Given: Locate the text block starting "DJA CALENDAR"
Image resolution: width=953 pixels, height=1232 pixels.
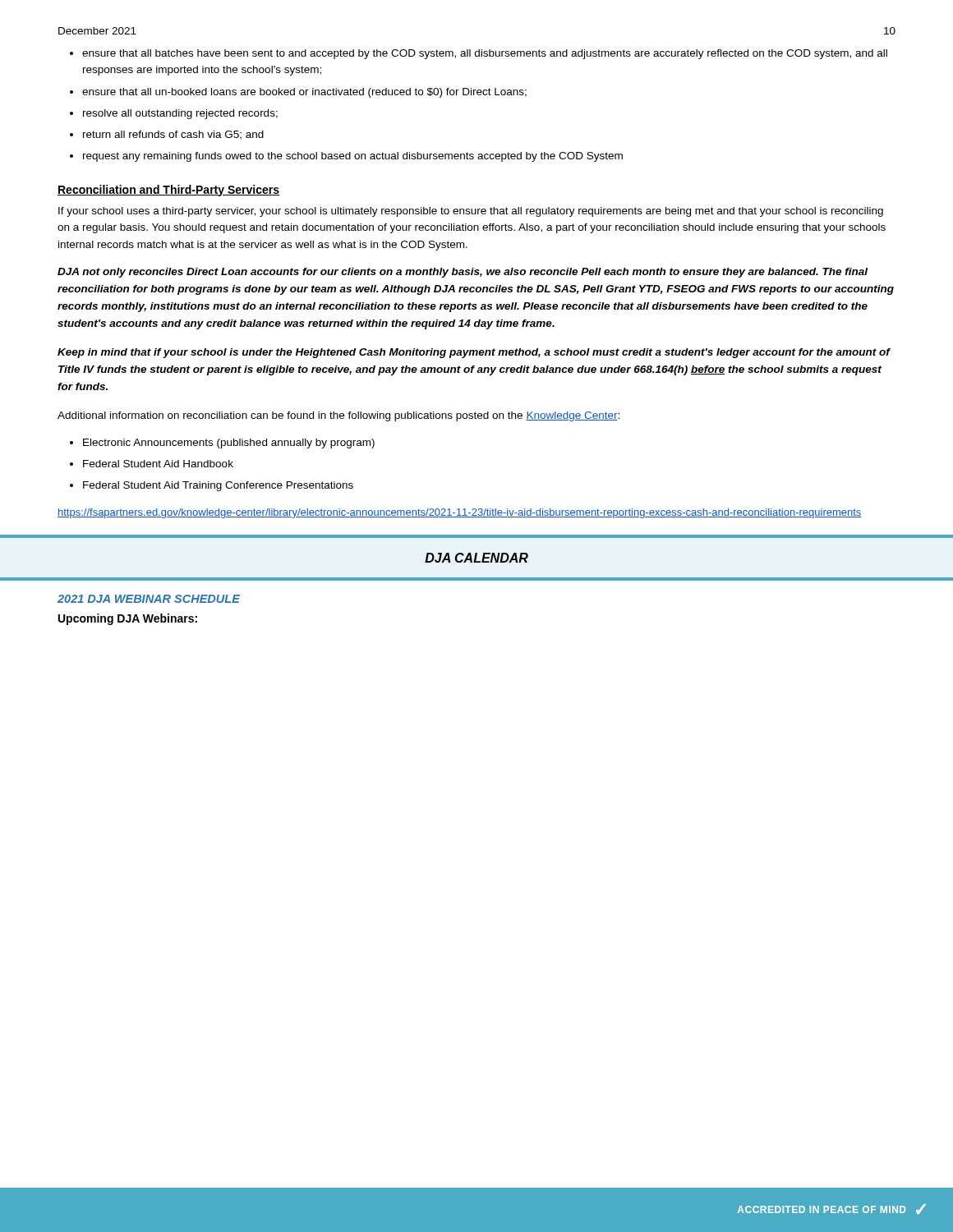Looking at the screenshot, I should point(476,558).
